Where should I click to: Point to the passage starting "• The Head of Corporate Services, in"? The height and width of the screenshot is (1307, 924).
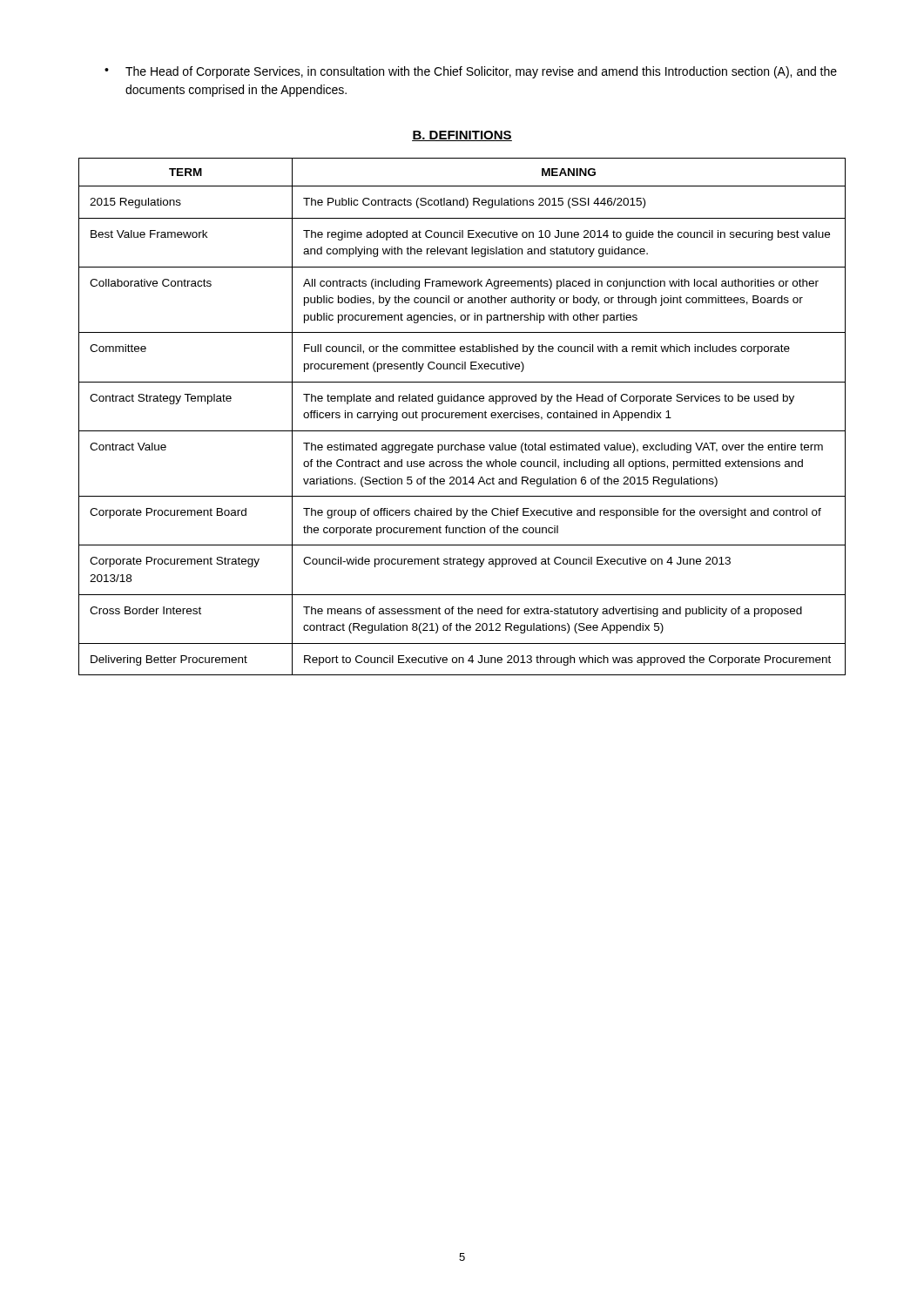(475, 81)
